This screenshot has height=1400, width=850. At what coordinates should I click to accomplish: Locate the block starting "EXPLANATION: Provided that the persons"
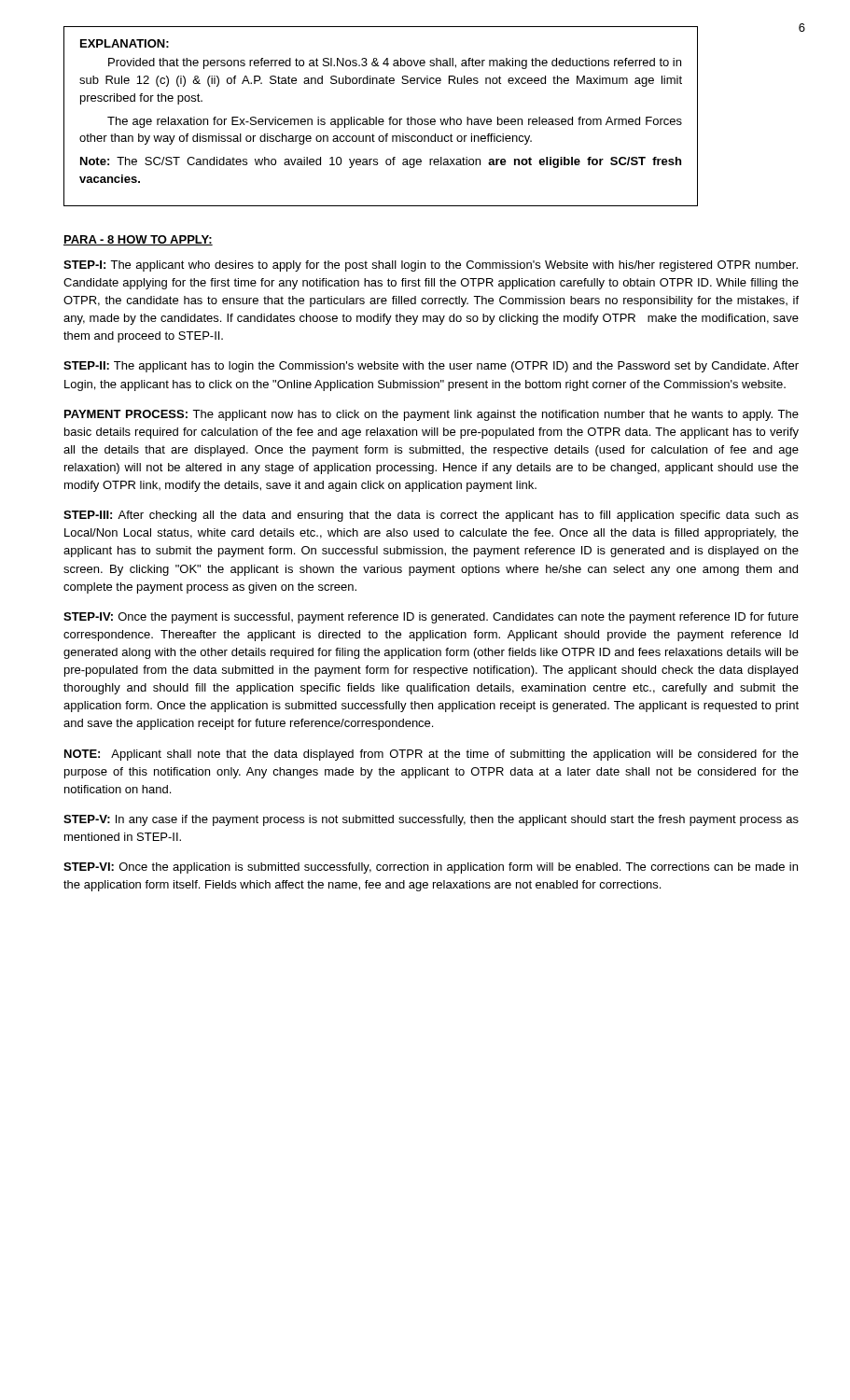click(x=381, y=112)
